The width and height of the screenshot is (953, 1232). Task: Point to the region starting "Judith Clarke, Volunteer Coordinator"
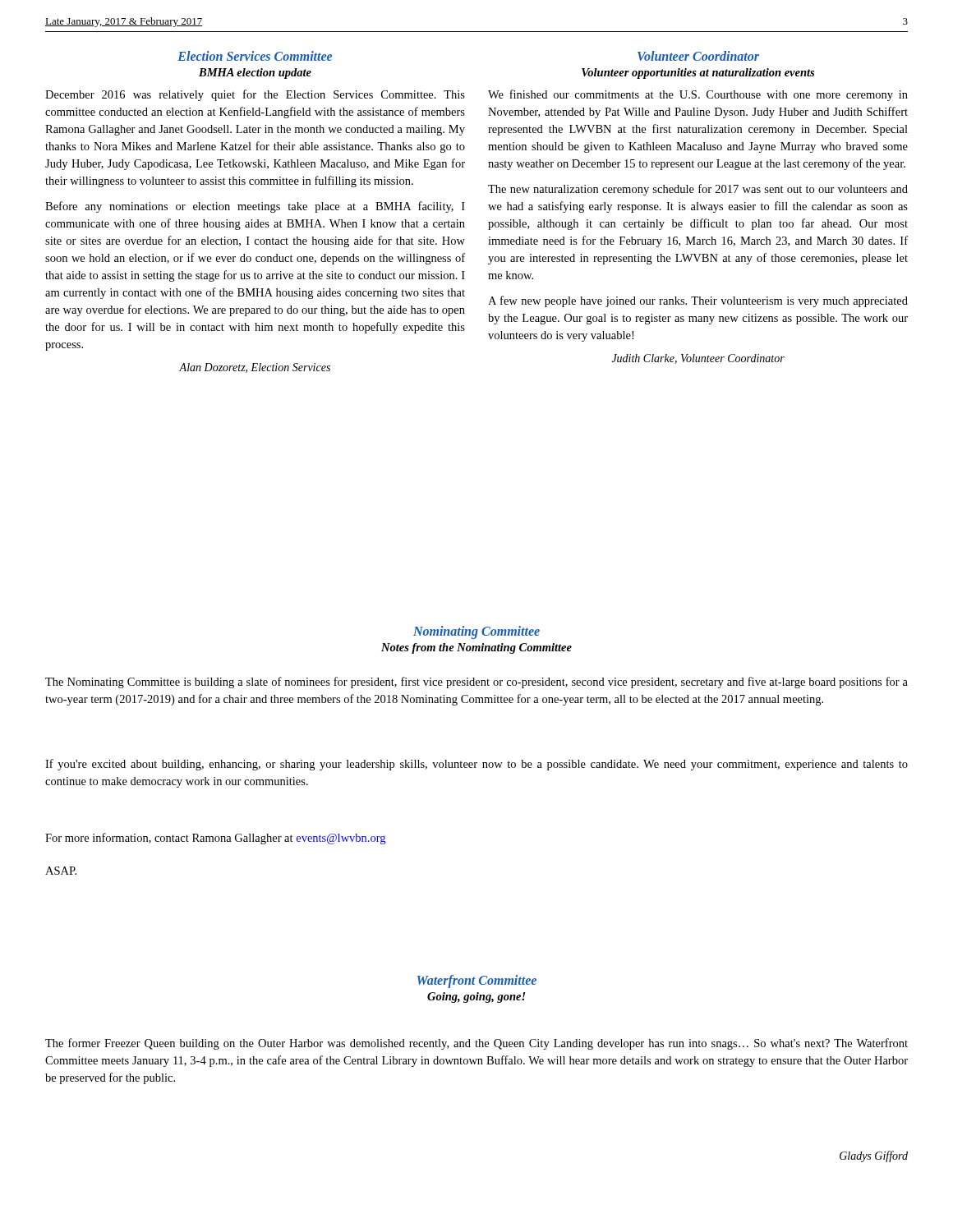698,359
